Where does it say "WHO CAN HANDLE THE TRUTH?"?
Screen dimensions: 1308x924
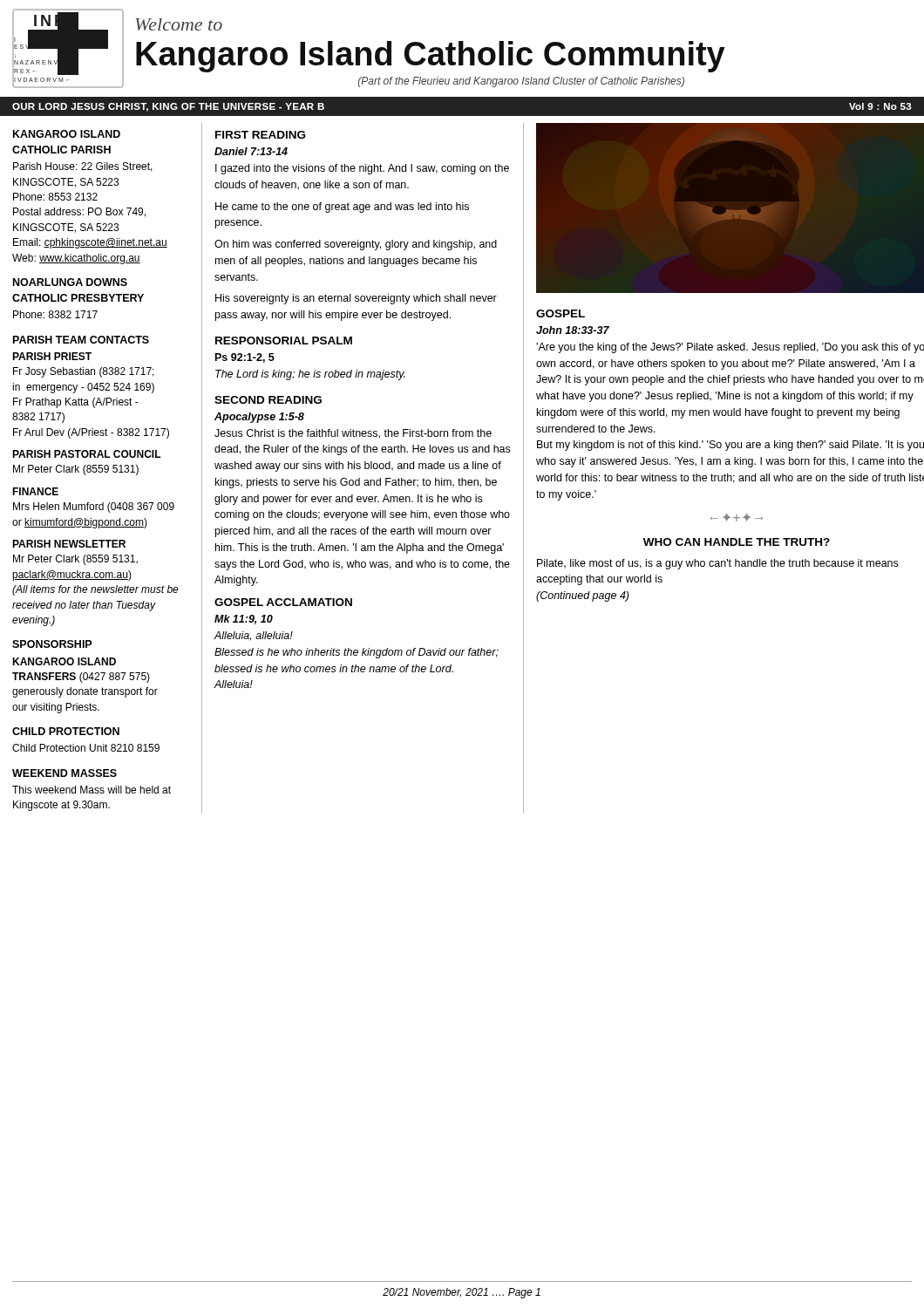(737, 542)
